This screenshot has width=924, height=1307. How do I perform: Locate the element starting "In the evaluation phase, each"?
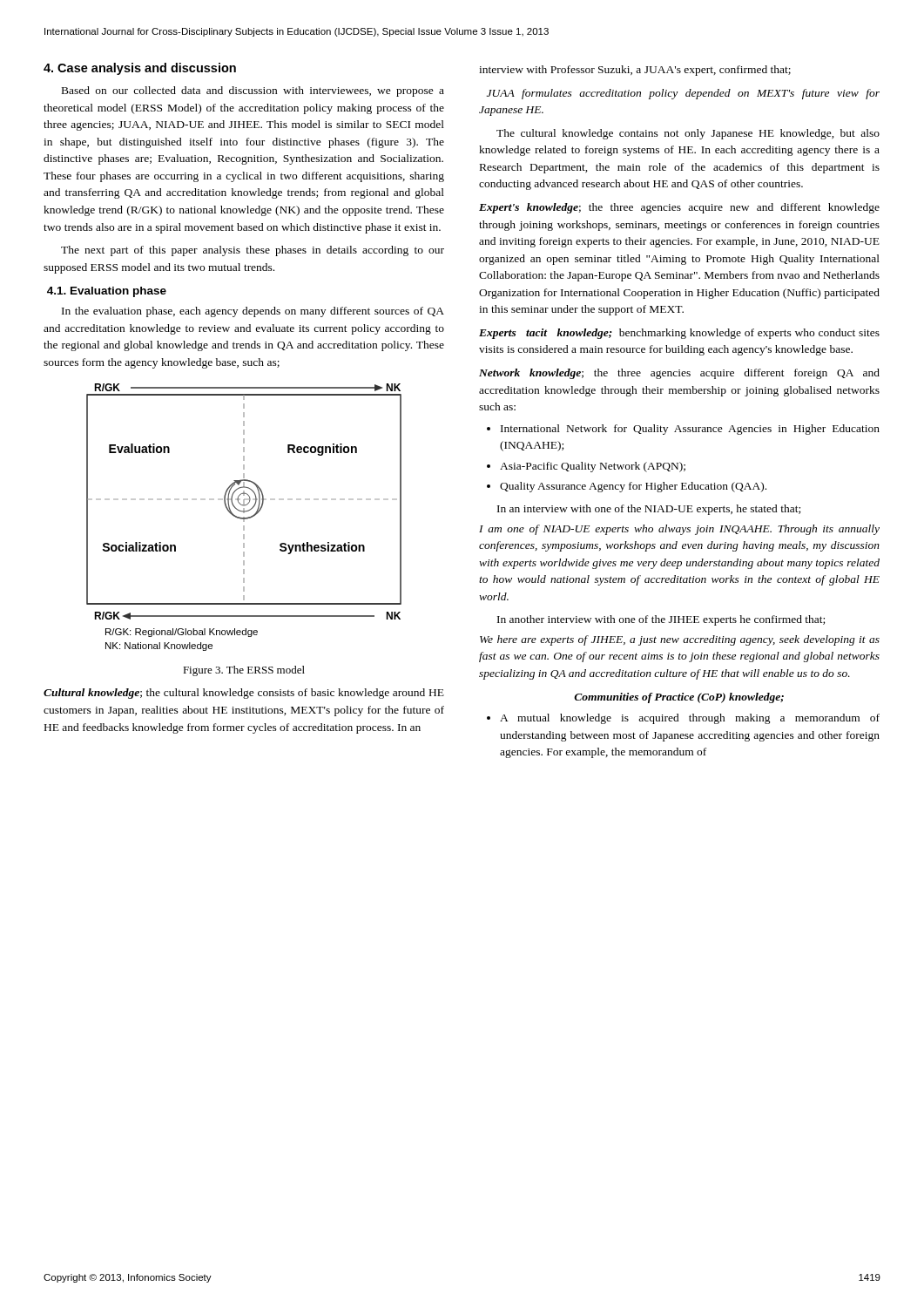(244, 336)
